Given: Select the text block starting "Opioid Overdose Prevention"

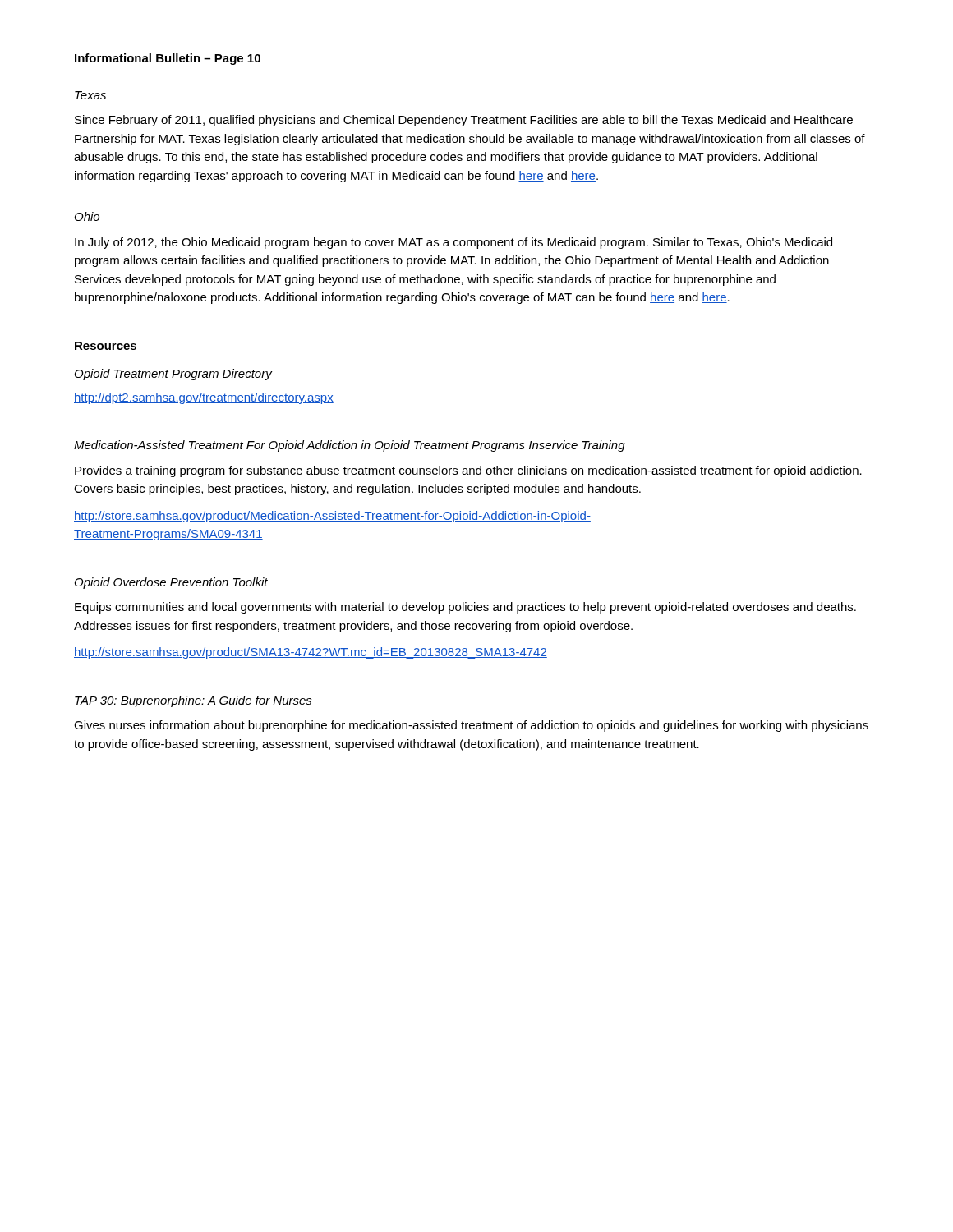Looking at the screenshot, I should point(171,583).
